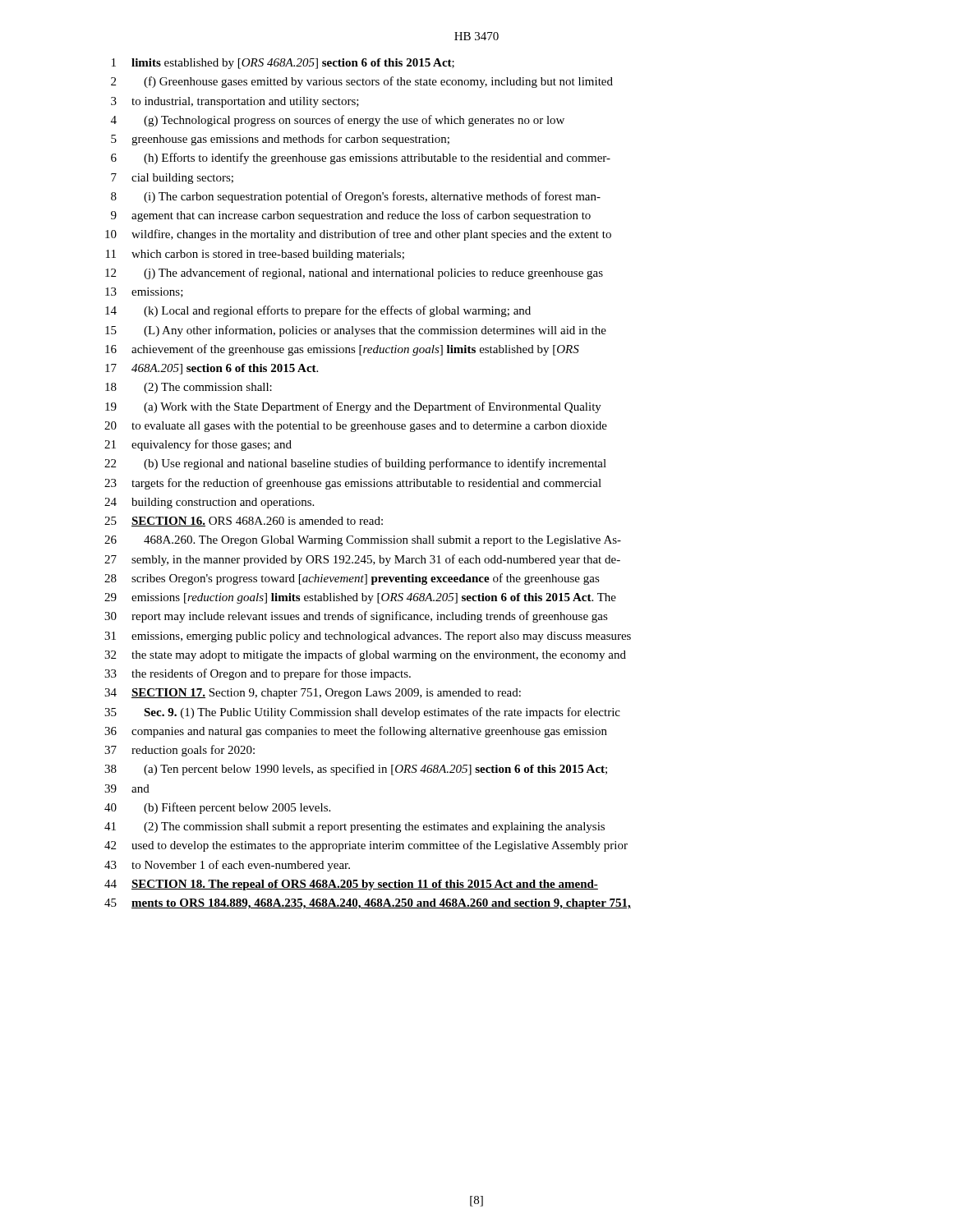Find the region starting "1 limits established"
This screenshot has width=953, height=1232.
click(283, 64)
